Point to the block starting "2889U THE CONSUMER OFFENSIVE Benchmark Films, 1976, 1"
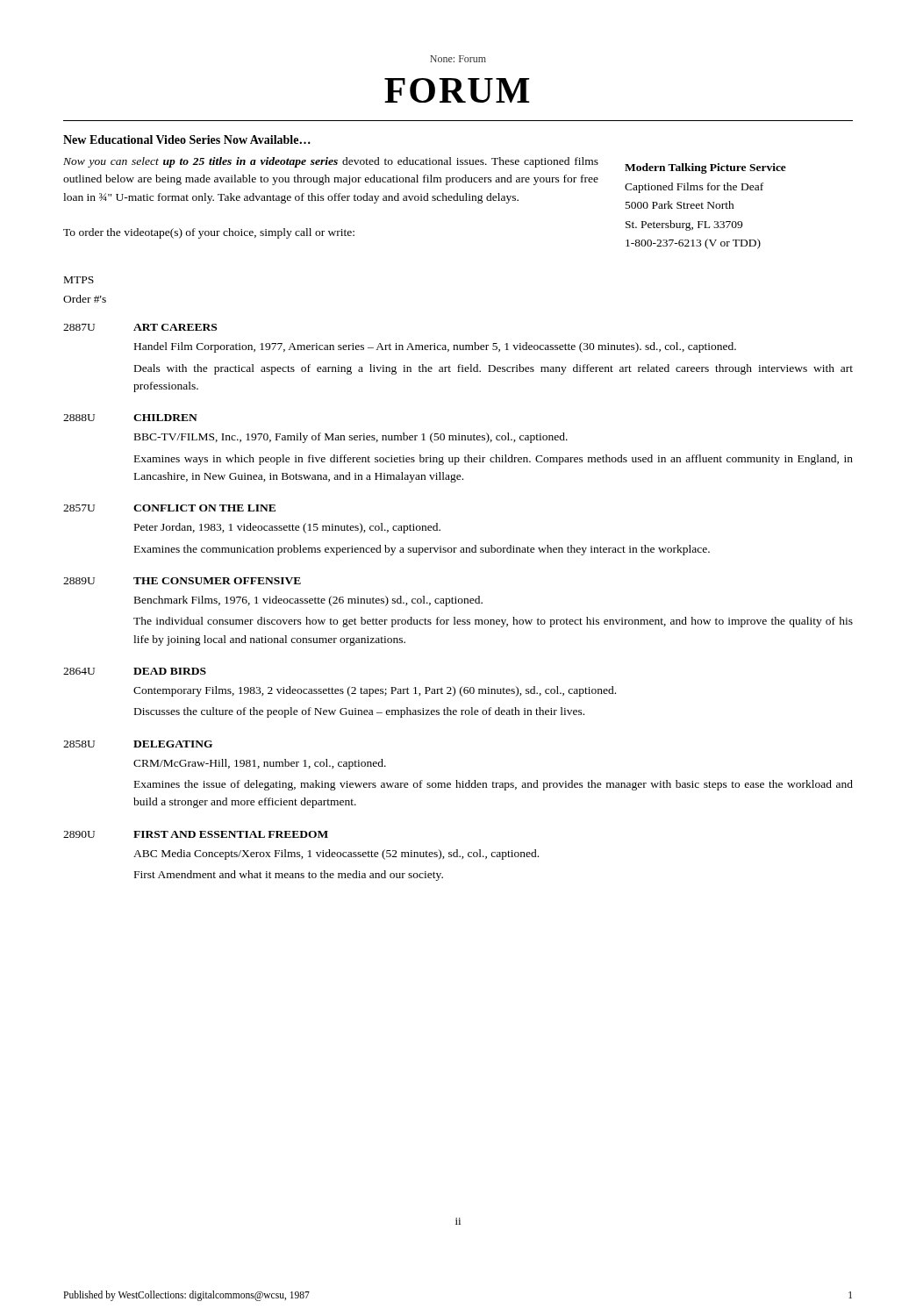The height and width of the screenshot is (1316, 916). [x=458, y=610]
